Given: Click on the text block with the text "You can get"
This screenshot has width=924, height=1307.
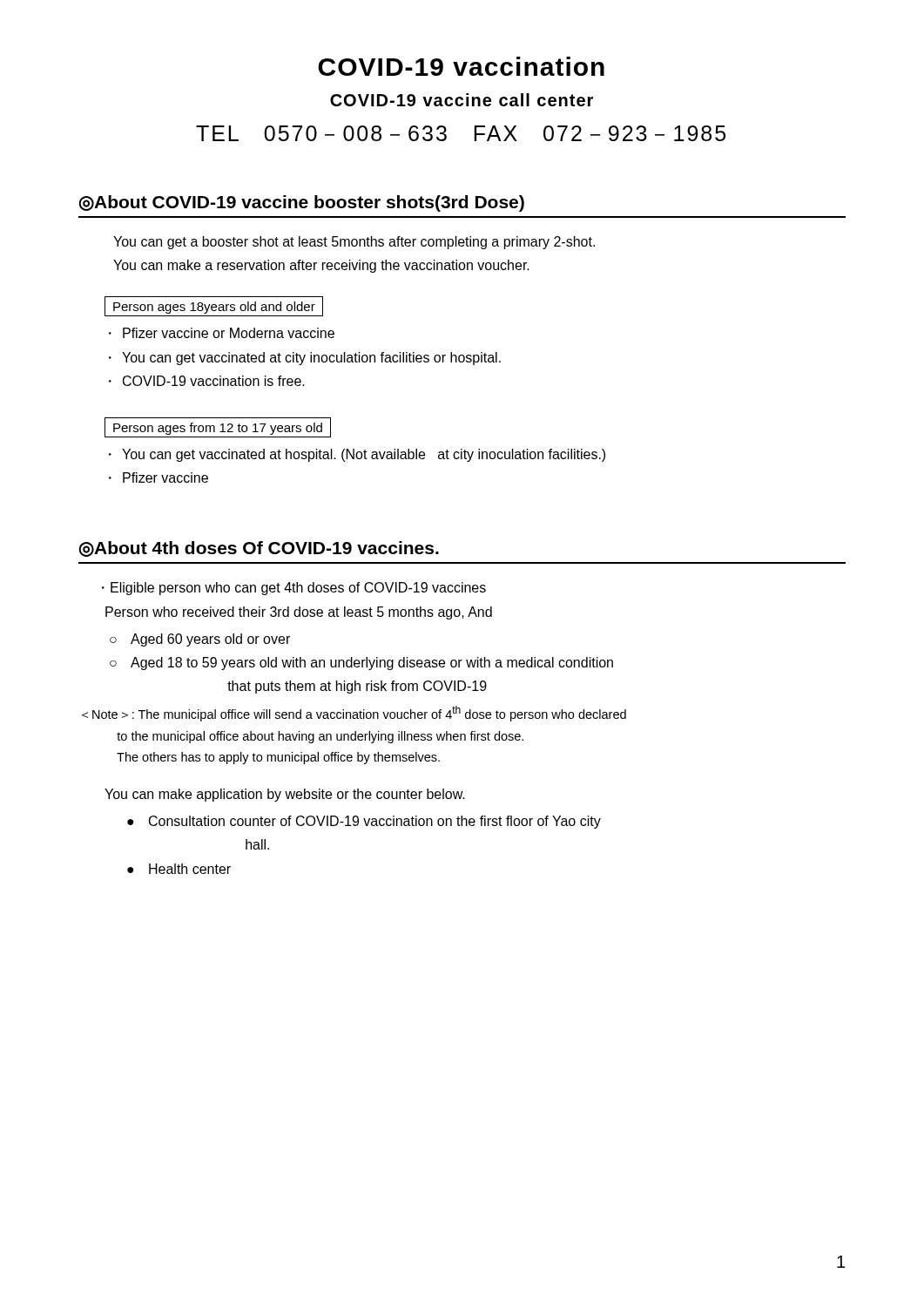Looking at the screenshot, I should [x=355, y=254].
